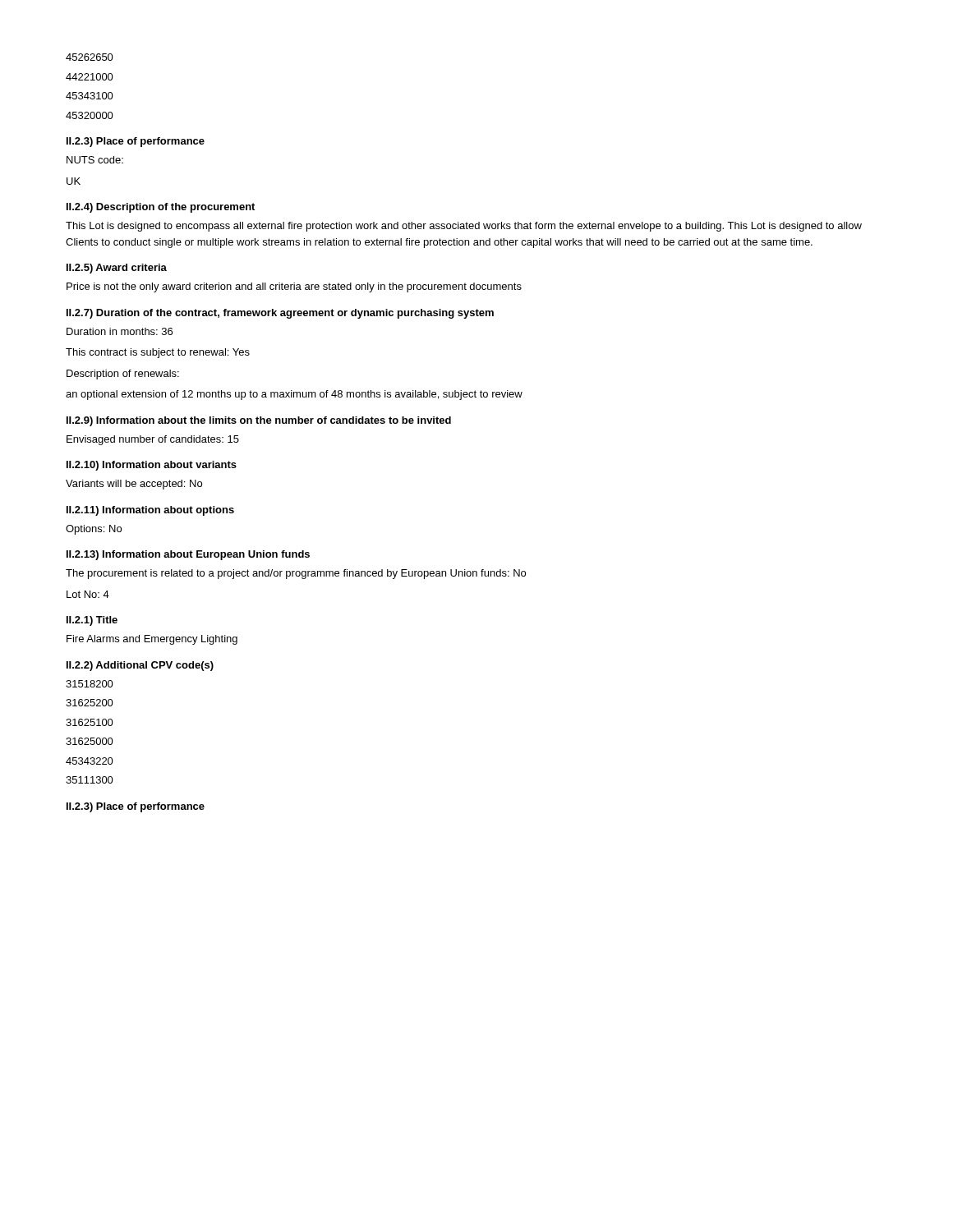Select the section header containing "II.2.5) Award criteria"

(116, 267)
